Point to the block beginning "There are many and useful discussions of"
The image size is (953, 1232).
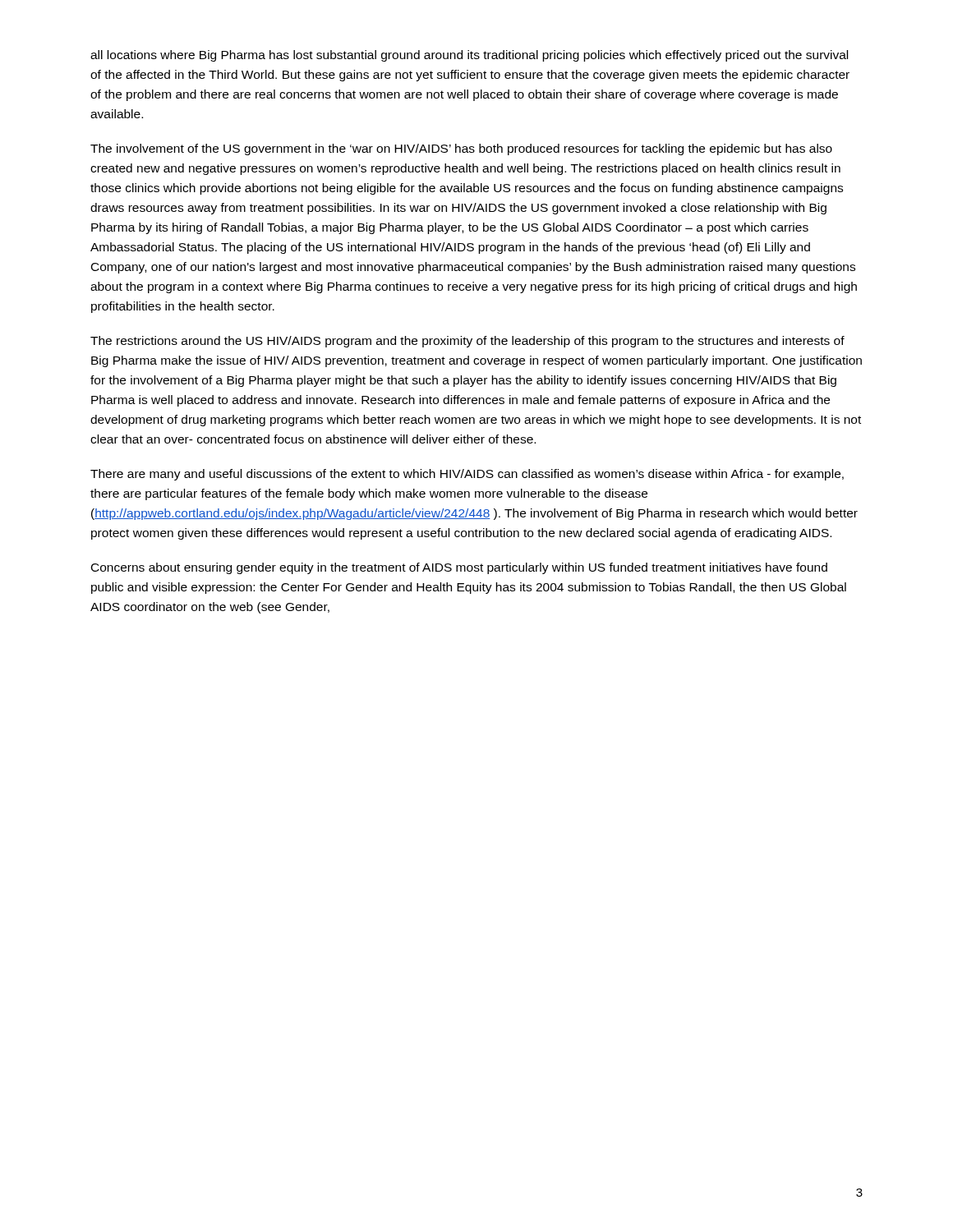click(474, 503)
